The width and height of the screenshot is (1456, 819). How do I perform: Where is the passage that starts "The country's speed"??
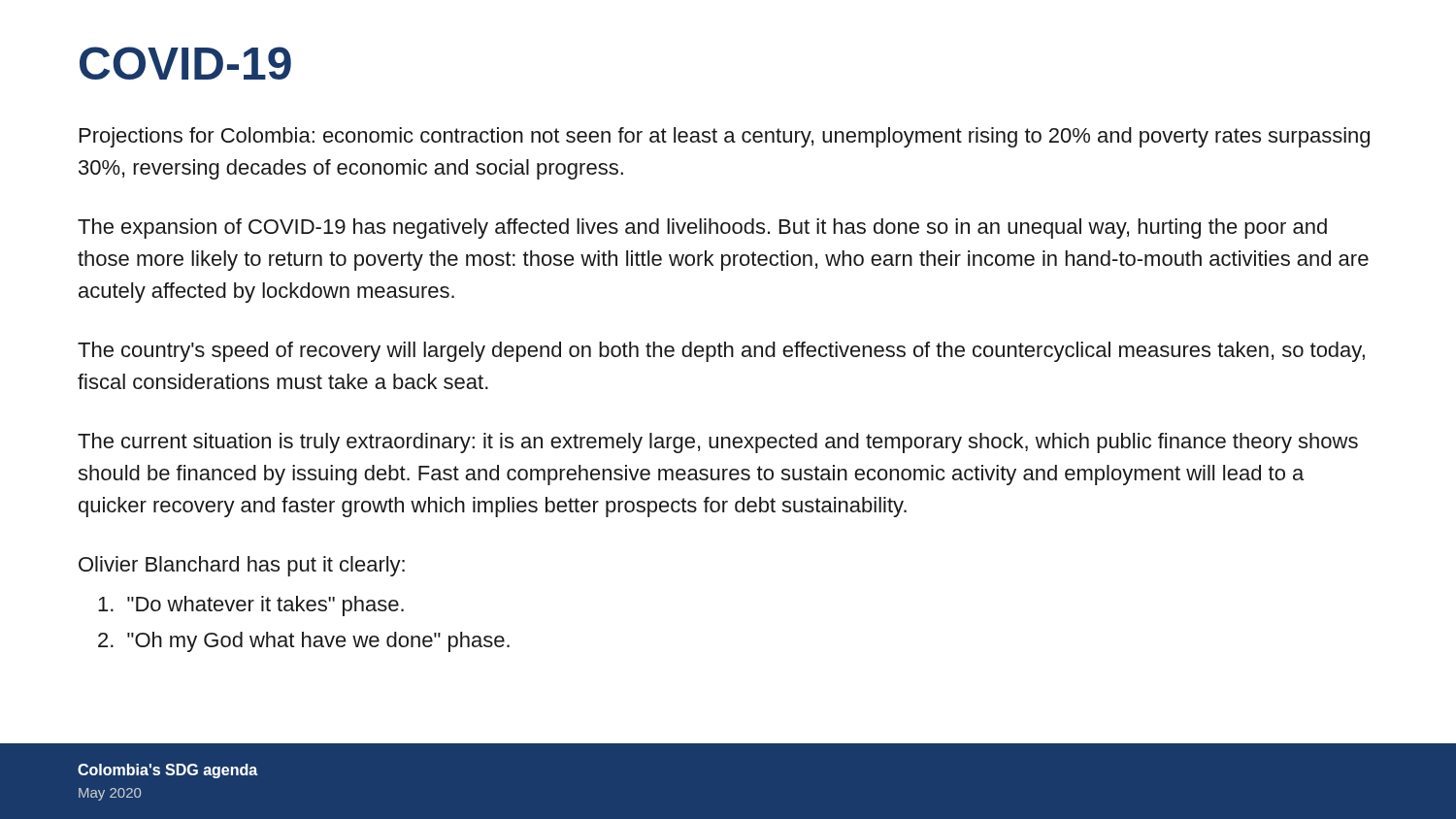722,366
